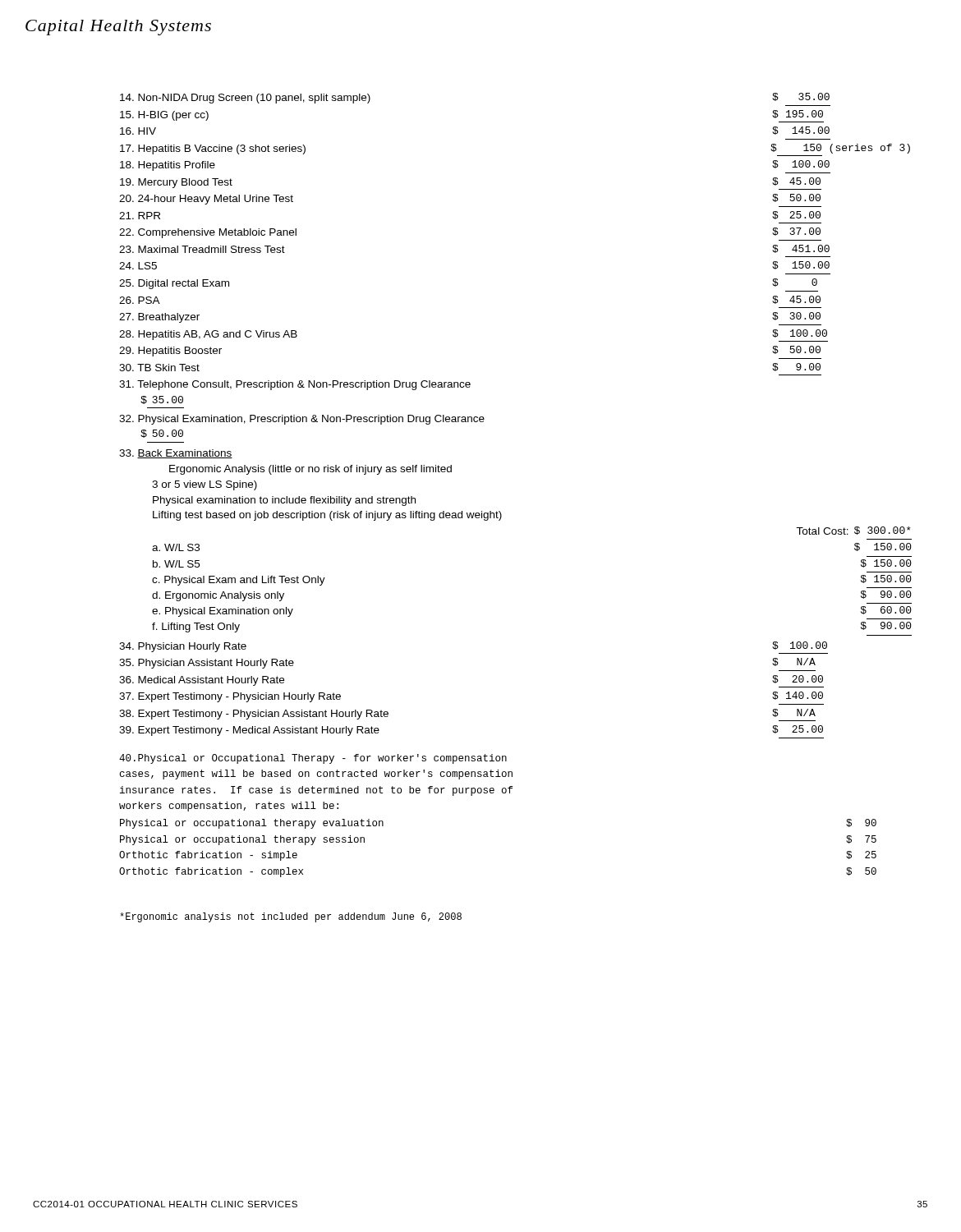Select the list item with the text "21. RPR $25.00"
Viewport: 961px width, 1232px height.
point(142,216)
